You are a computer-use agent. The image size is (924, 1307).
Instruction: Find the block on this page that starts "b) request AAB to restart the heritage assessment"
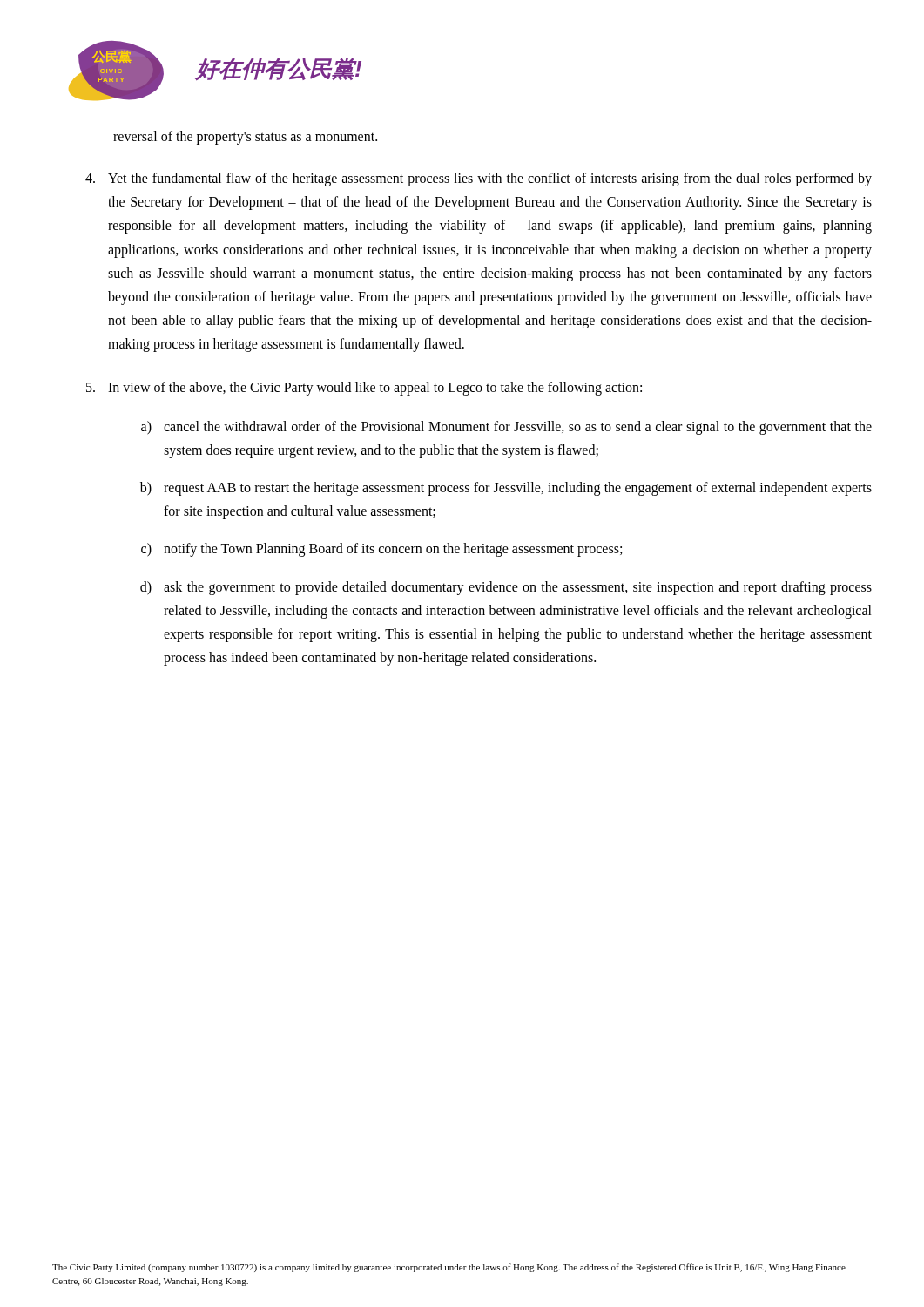[x=490, y=499]
